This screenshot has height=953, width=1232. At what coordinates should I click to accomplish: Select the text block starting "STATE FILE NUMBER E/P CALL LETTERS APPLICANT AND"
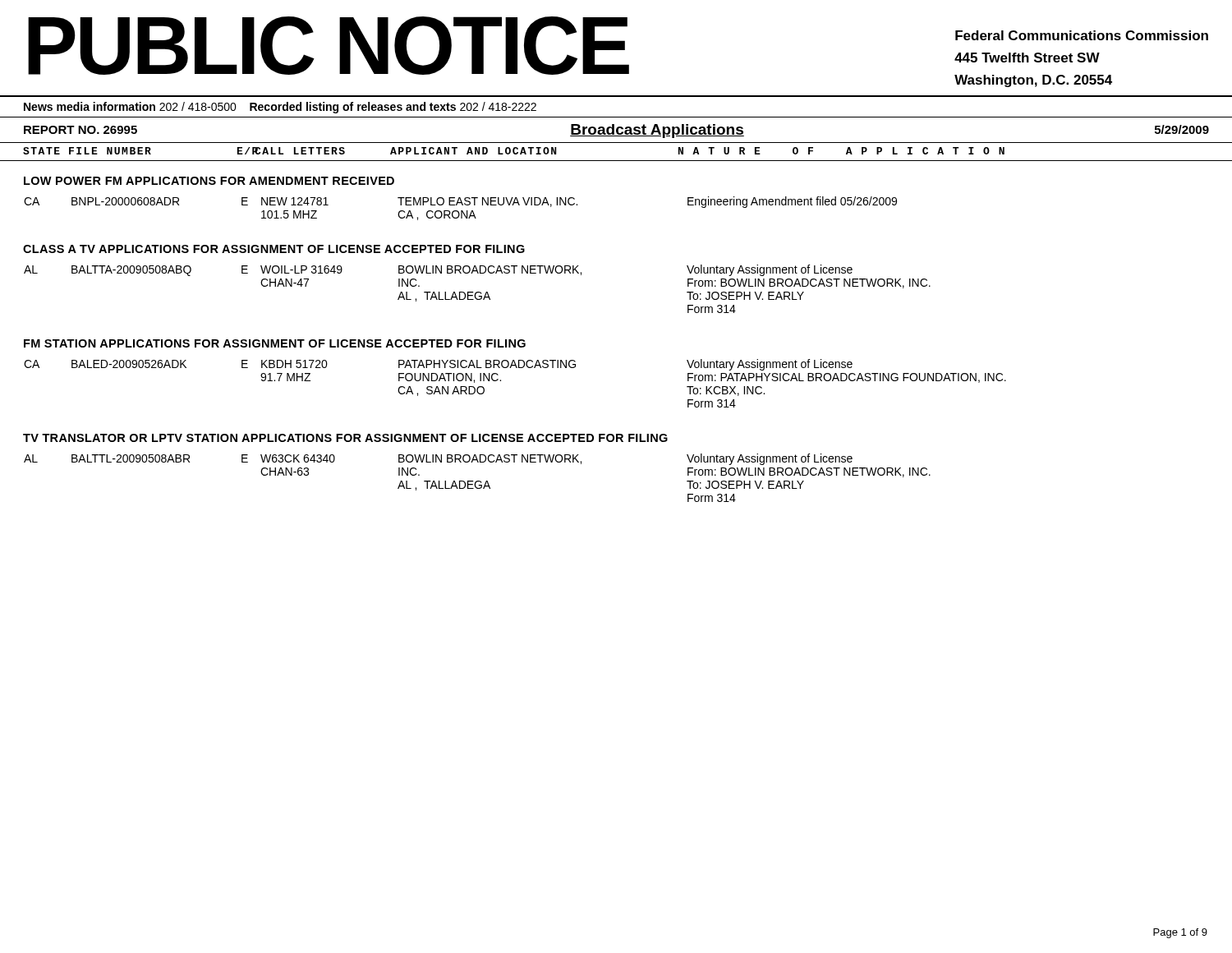click(616, 151)
